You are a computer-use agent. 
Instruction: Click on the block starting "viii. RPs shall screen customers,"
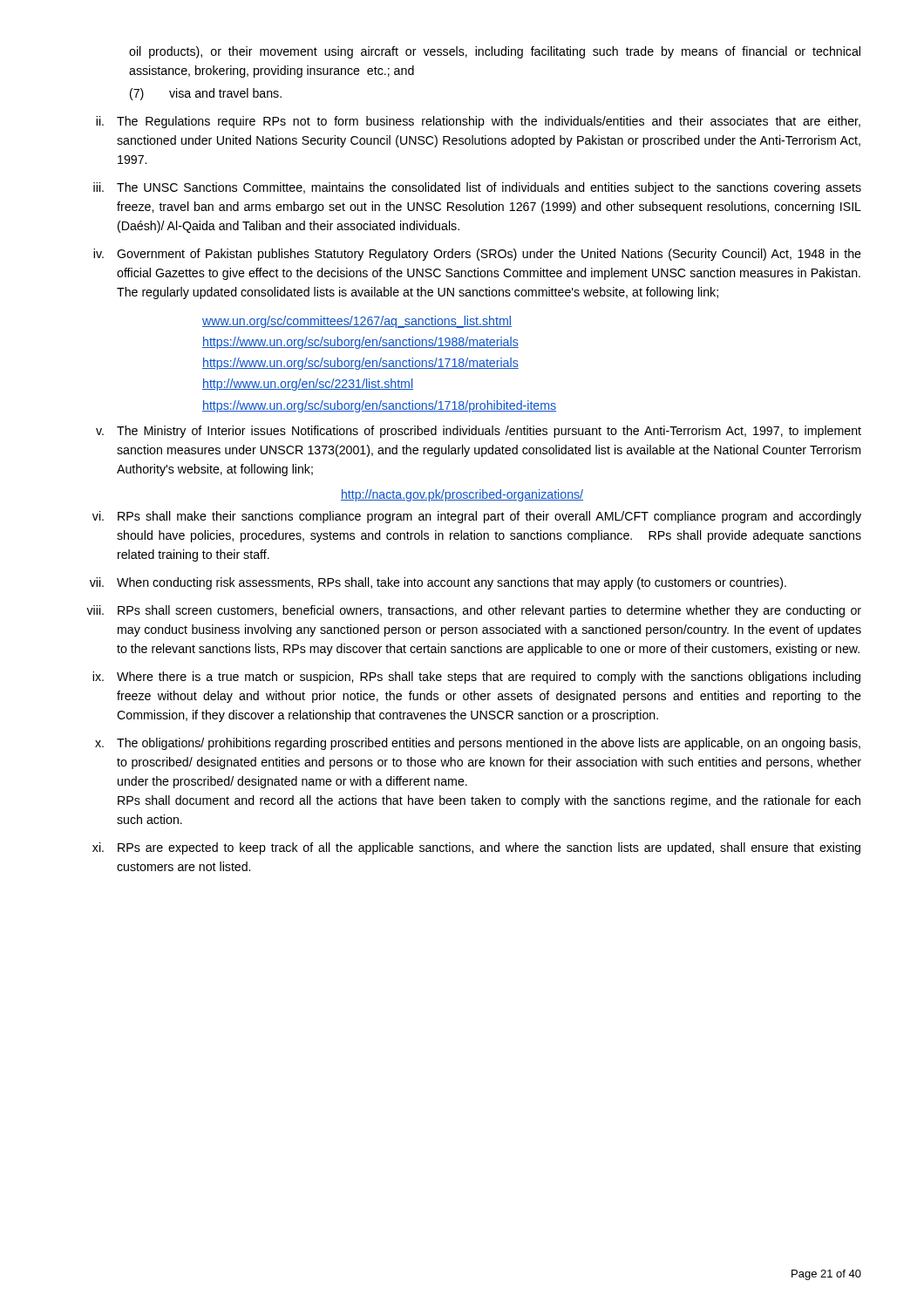[462, 629]
